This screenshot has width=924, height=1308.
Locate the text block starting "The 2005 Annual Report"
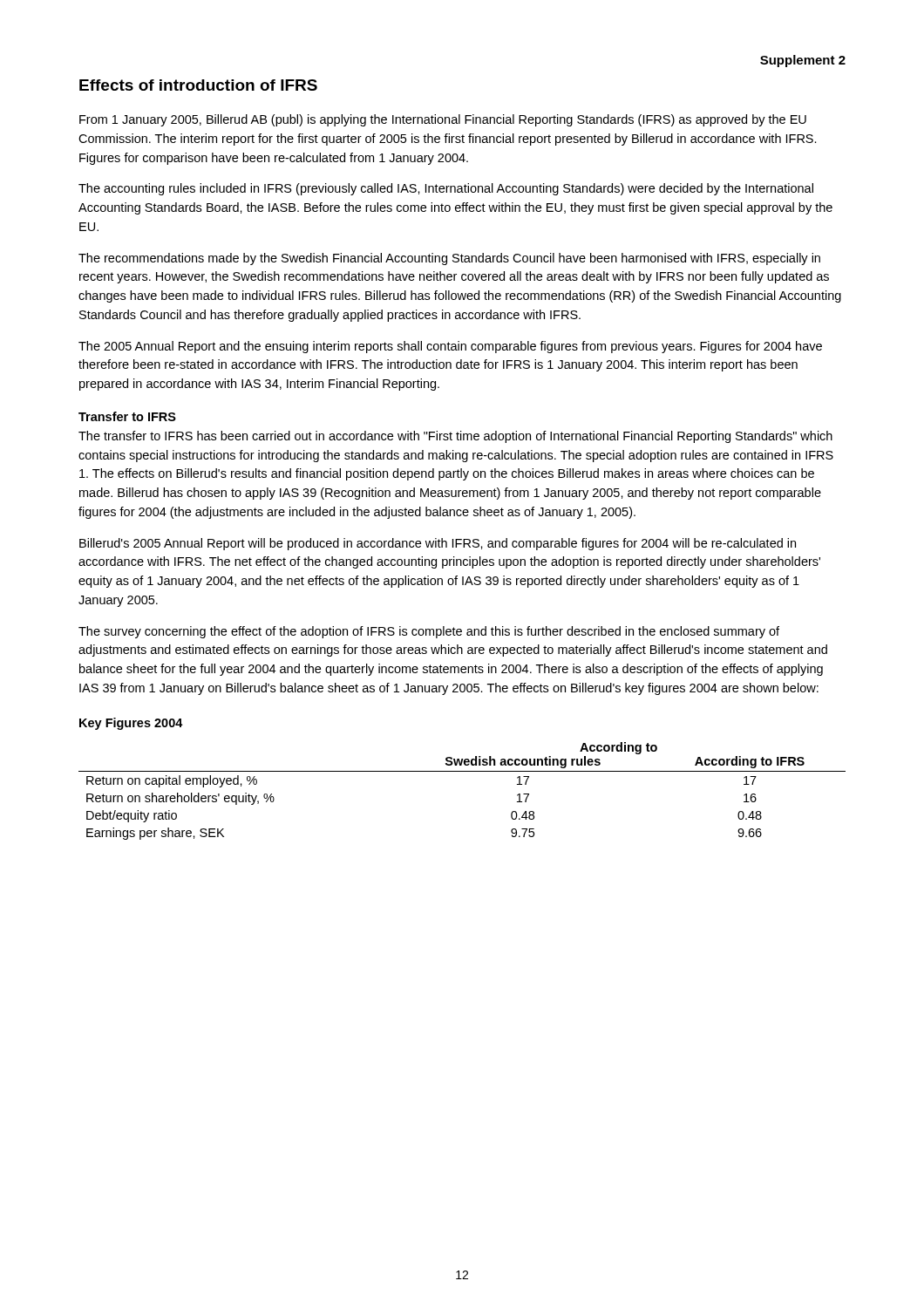(x=450, y=365)
